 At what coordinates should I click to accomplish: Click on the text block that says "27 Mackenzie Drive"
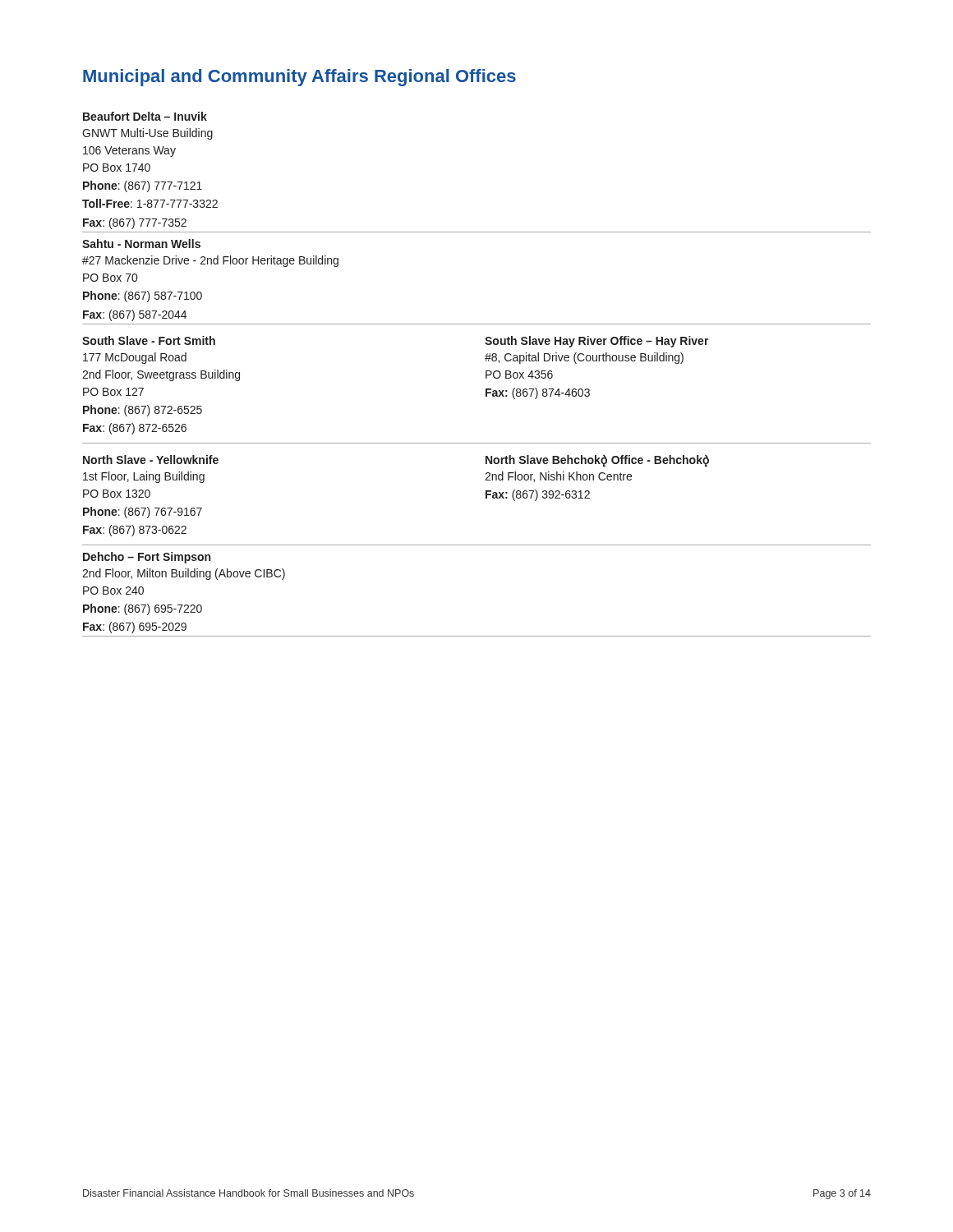tap(210, 261)
